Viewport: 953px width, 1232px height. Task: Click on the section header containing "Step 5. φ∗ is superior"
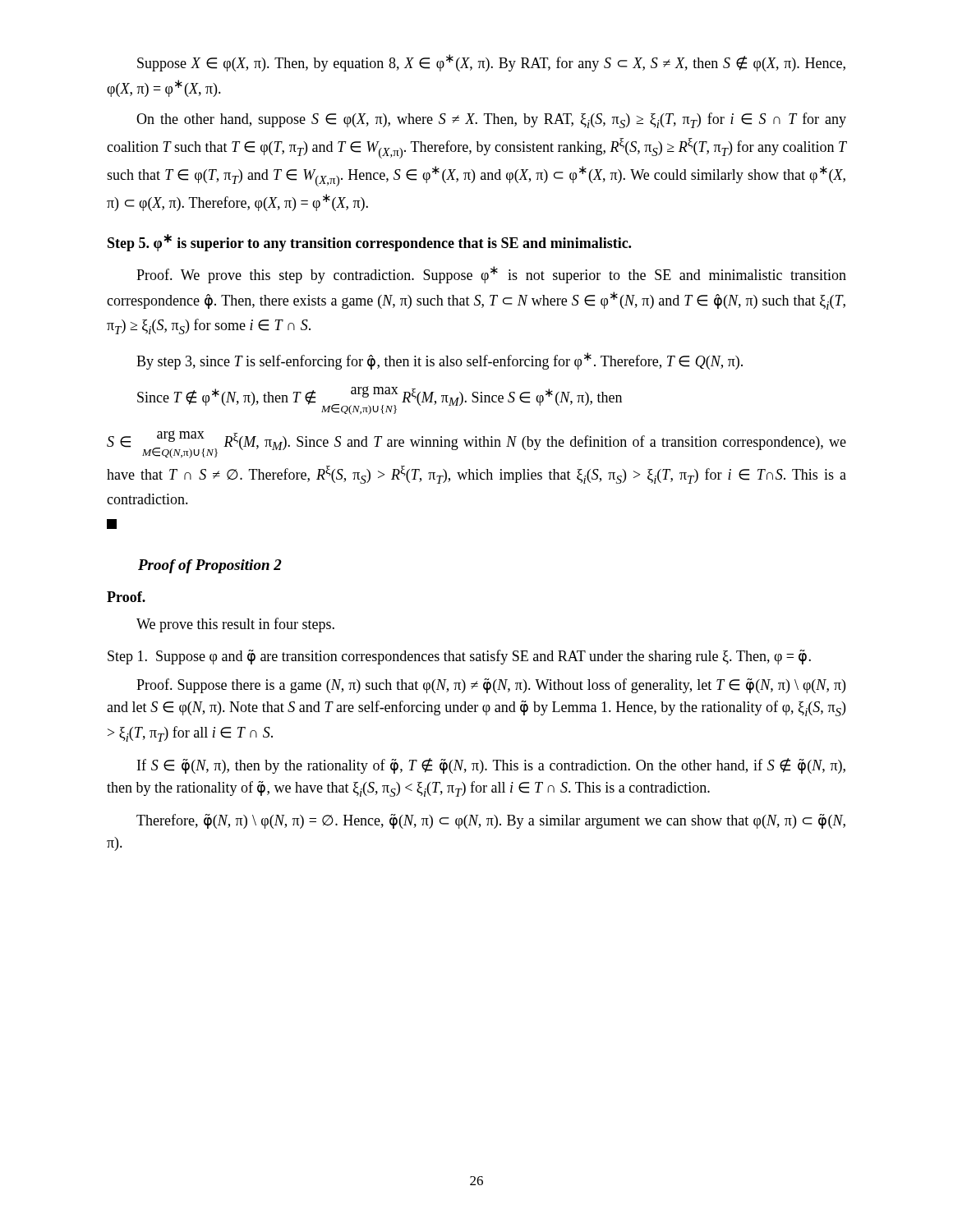click(x=476, y=242)
